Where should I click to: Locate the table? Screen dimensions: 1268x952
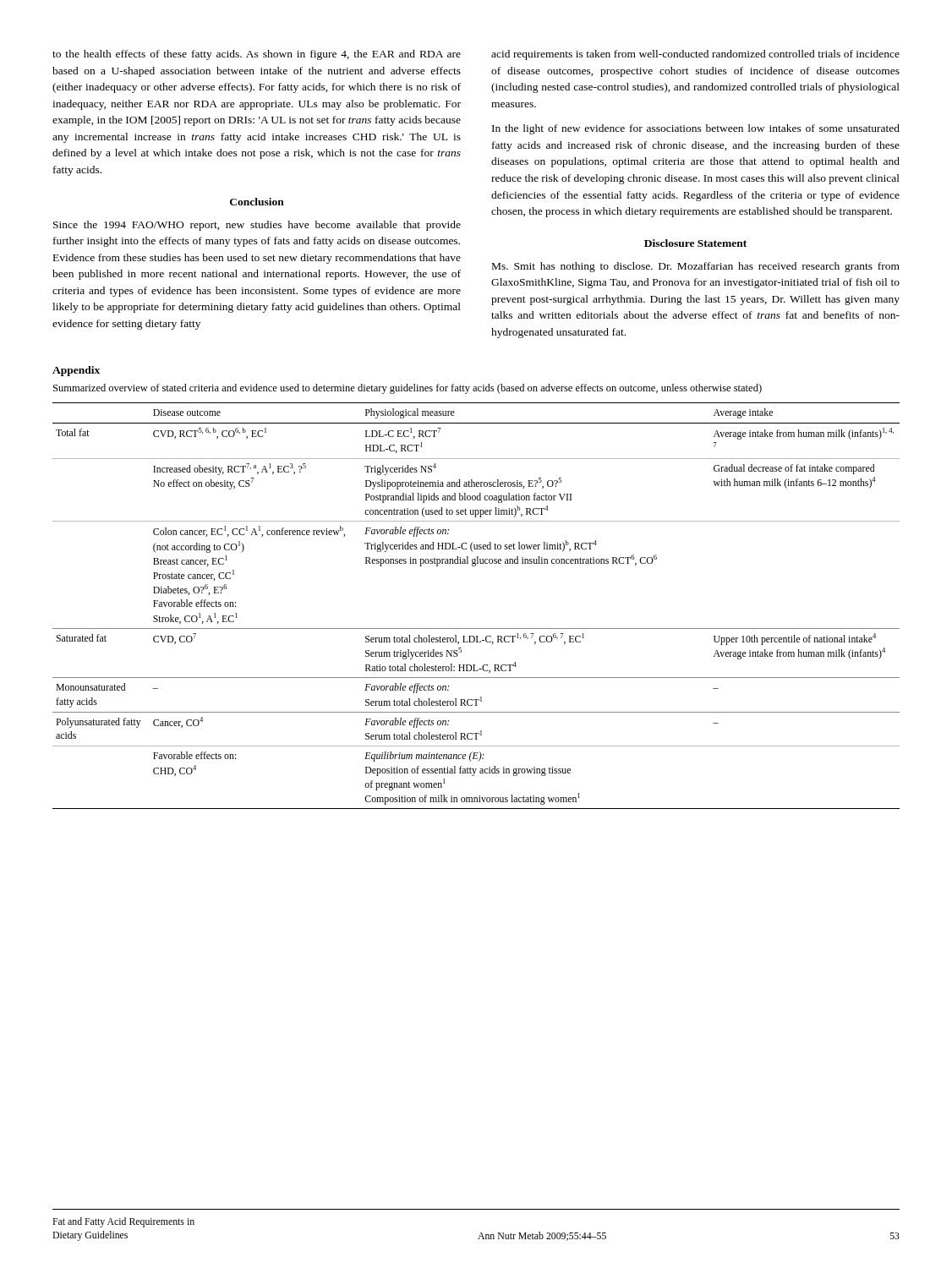[x=476, y=606]
